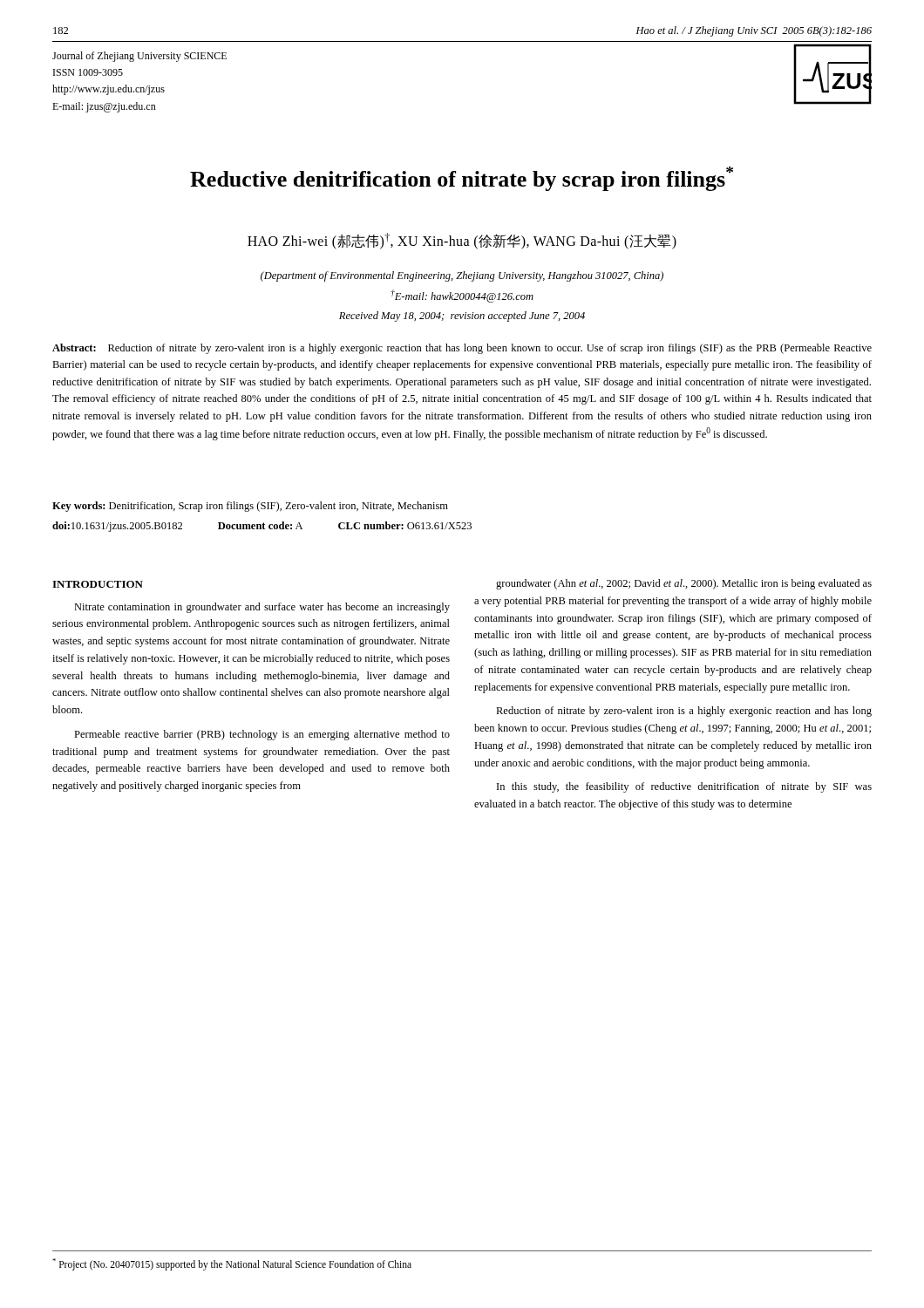Locate the block of text that opens with "Journal of Zhejiang University SCIENCE ISSN 1009-3095"
This screenshot has width=924, height=1308.
pos(140,81)
